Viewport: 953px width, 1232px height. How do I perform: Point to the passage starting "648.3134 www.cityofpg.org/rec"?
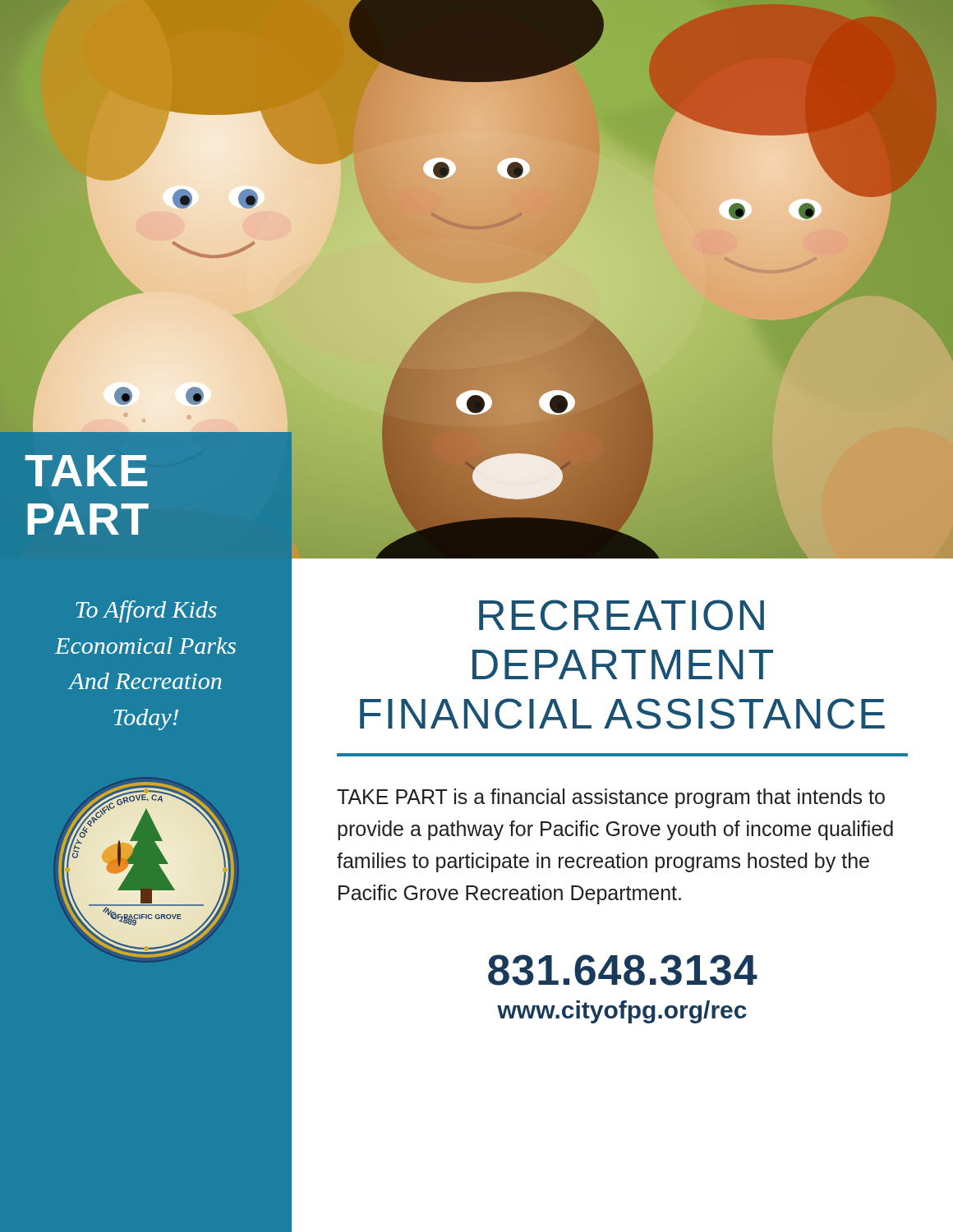coord(622,985)
